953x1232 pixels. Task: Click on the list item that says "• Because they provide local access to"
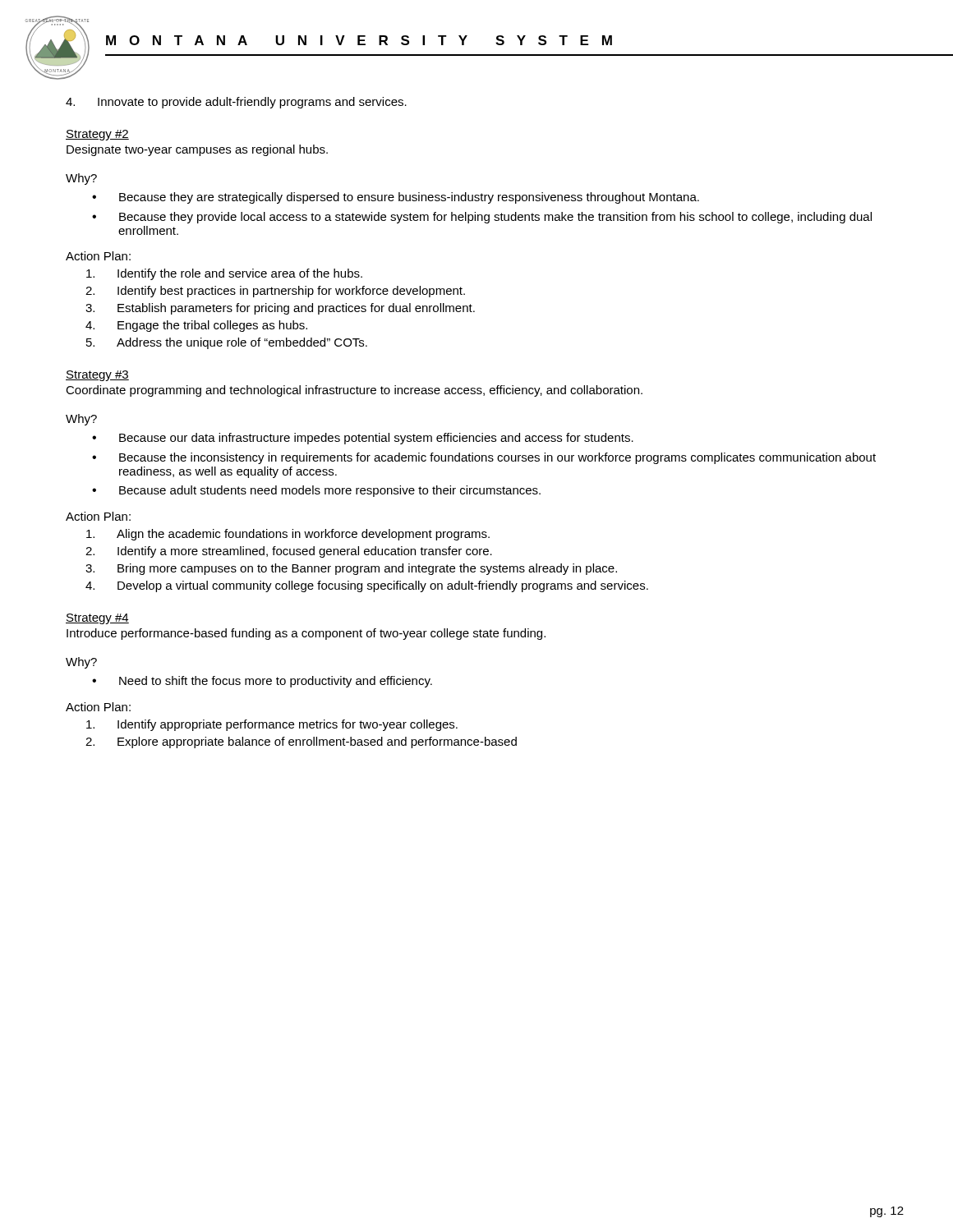(x=495, y=223)
